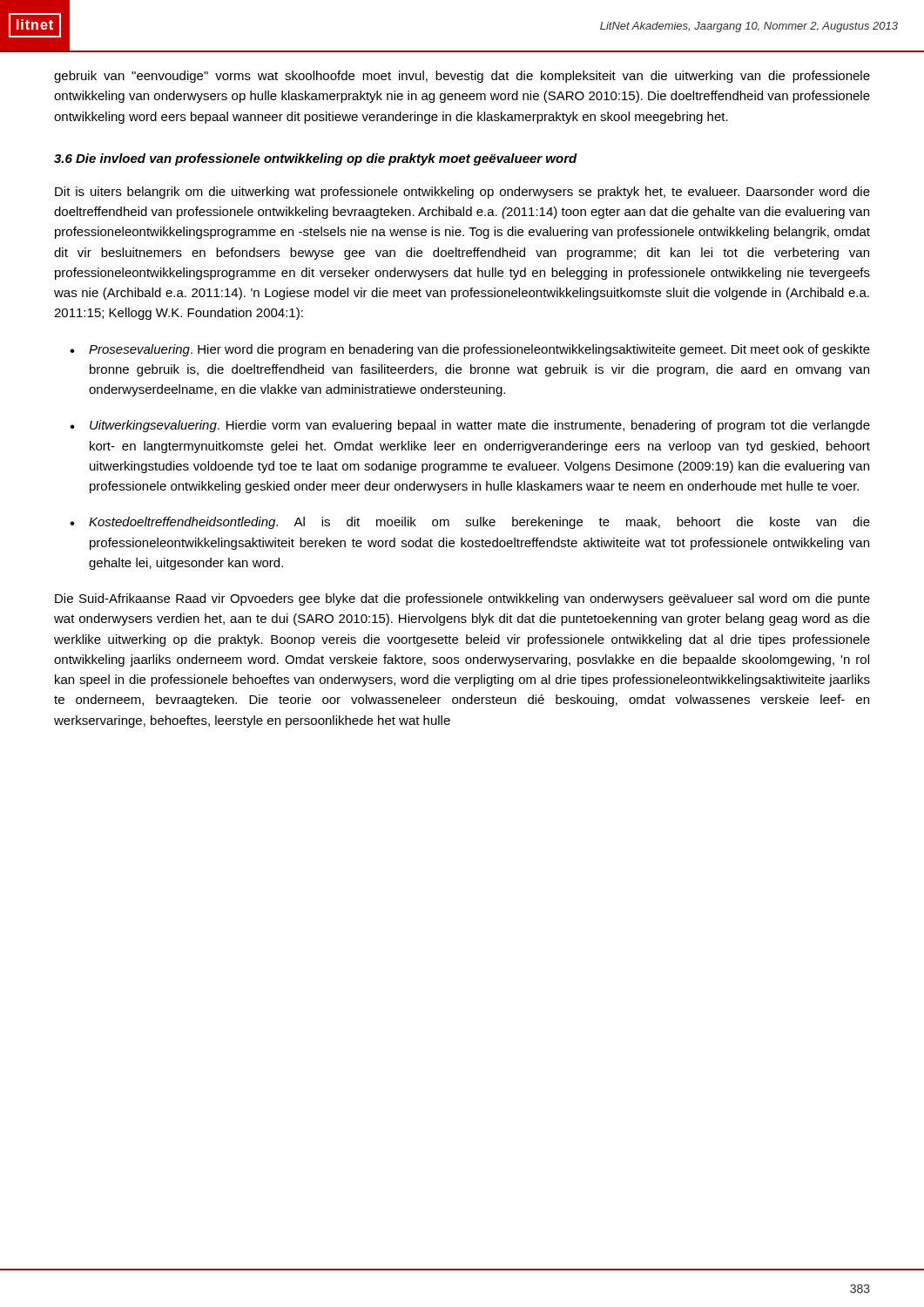Select the block starting "3.6 Die invloed"
924x1307 pixels.
point(315,158)
